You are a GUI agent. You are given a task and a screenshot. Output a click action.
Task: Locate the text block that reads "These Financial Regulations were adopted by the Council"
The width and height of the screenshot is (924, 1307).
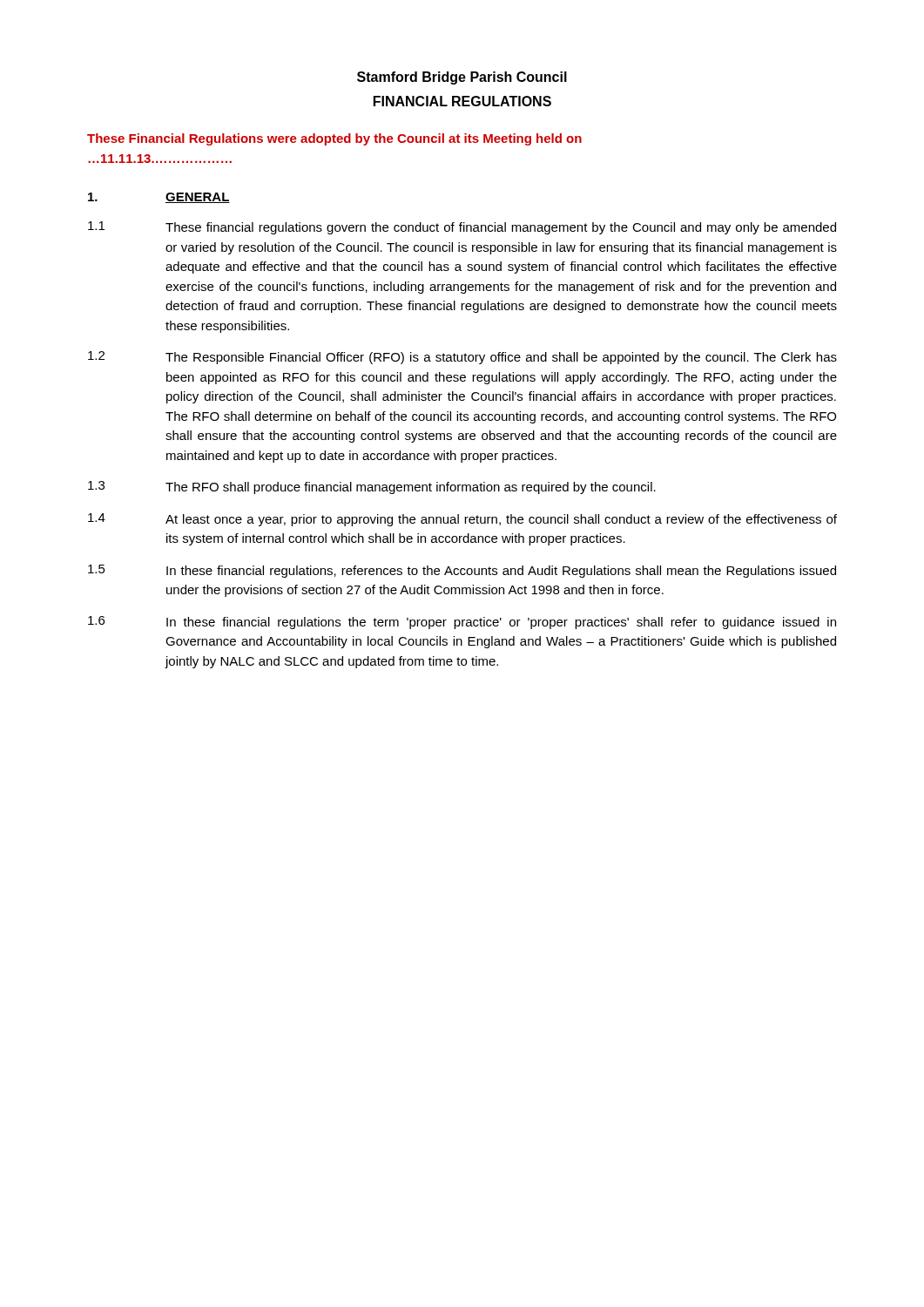(335, 148)
